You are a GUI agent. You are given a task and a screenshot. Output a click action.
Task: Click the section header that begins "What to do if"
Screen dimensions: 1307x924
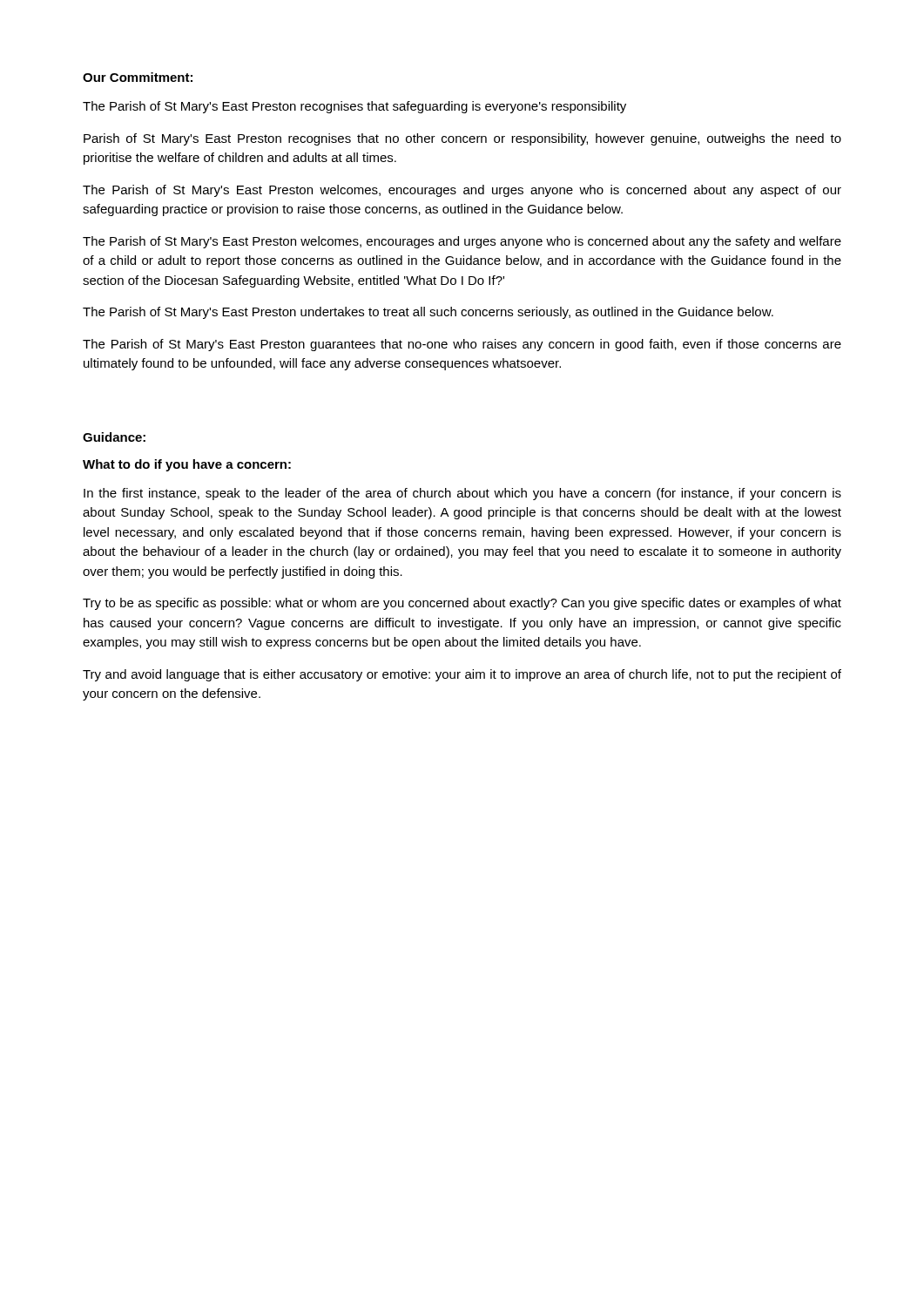click(187, 464)
